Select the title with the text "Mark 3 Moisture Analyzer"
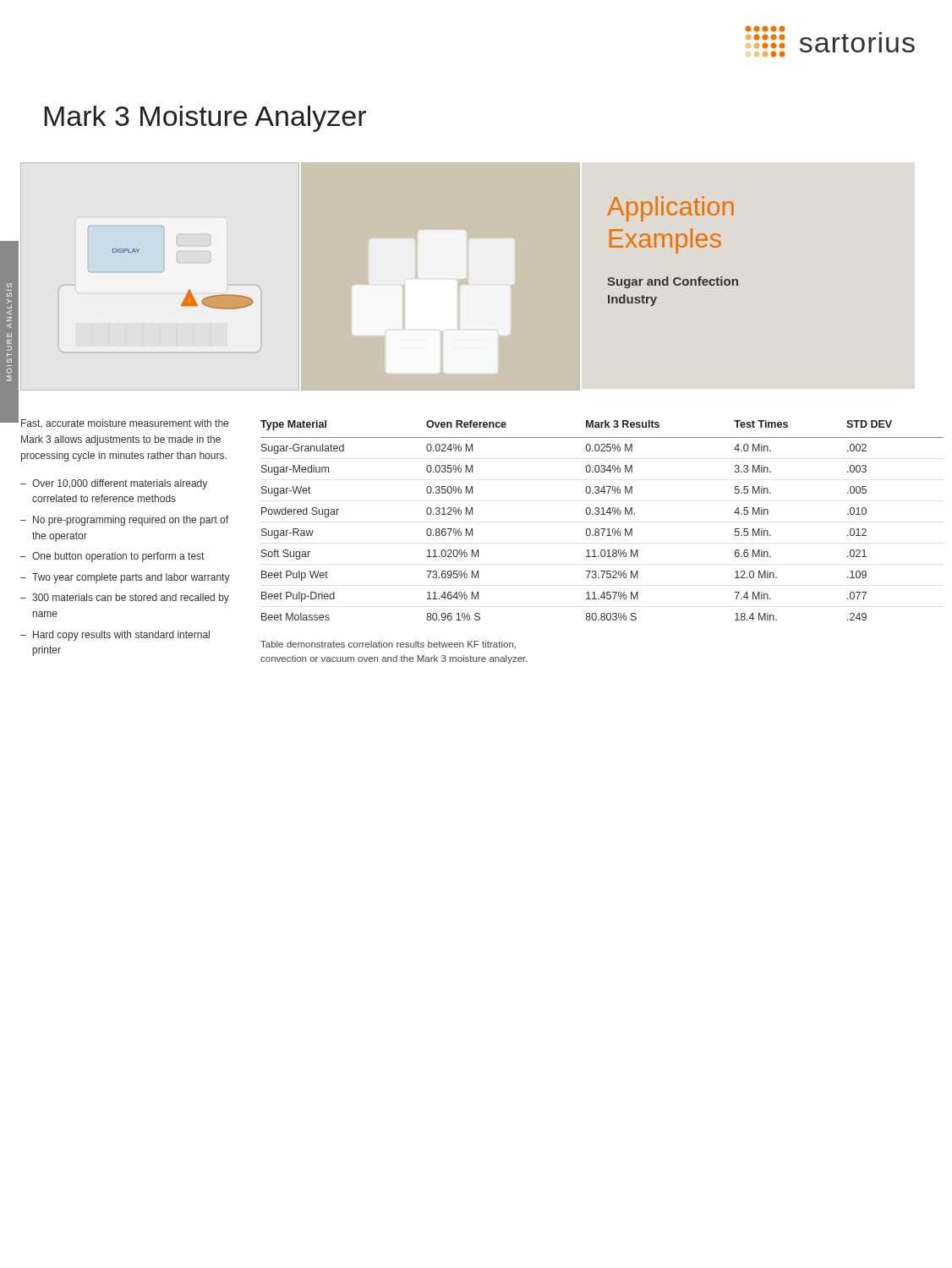Image resolution: width=952 pixels, height=1268 pixels. pyautogui.click(x=204, y=116)
